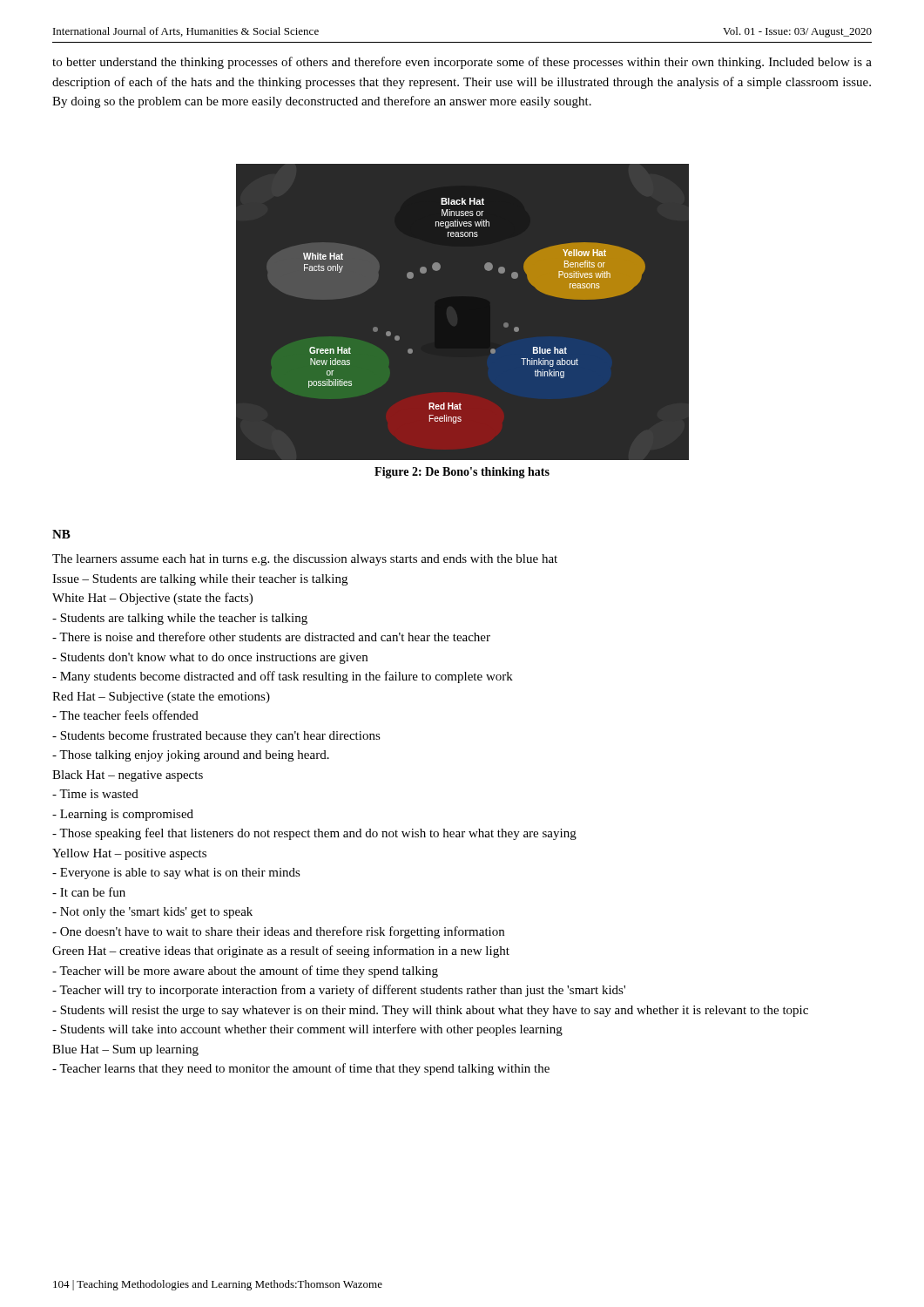Find the block on this page that starts "Teacher will try to incorporate interaction"
Image resolution: width=924 pixels, height=1307 pixels.
click(x=339, y=990)
